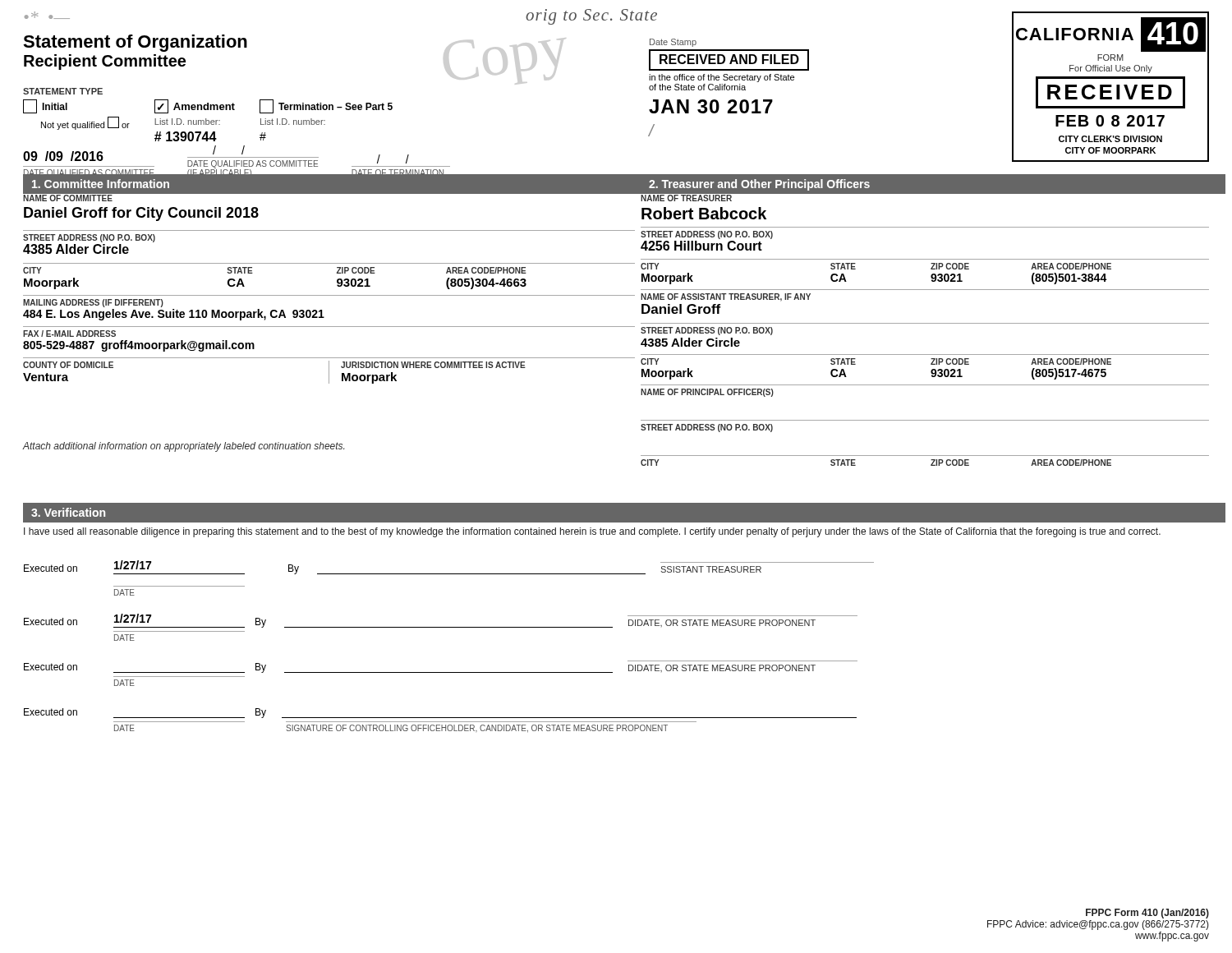Click on the block starting "Attach additional information on"

[x=184, y=446]
